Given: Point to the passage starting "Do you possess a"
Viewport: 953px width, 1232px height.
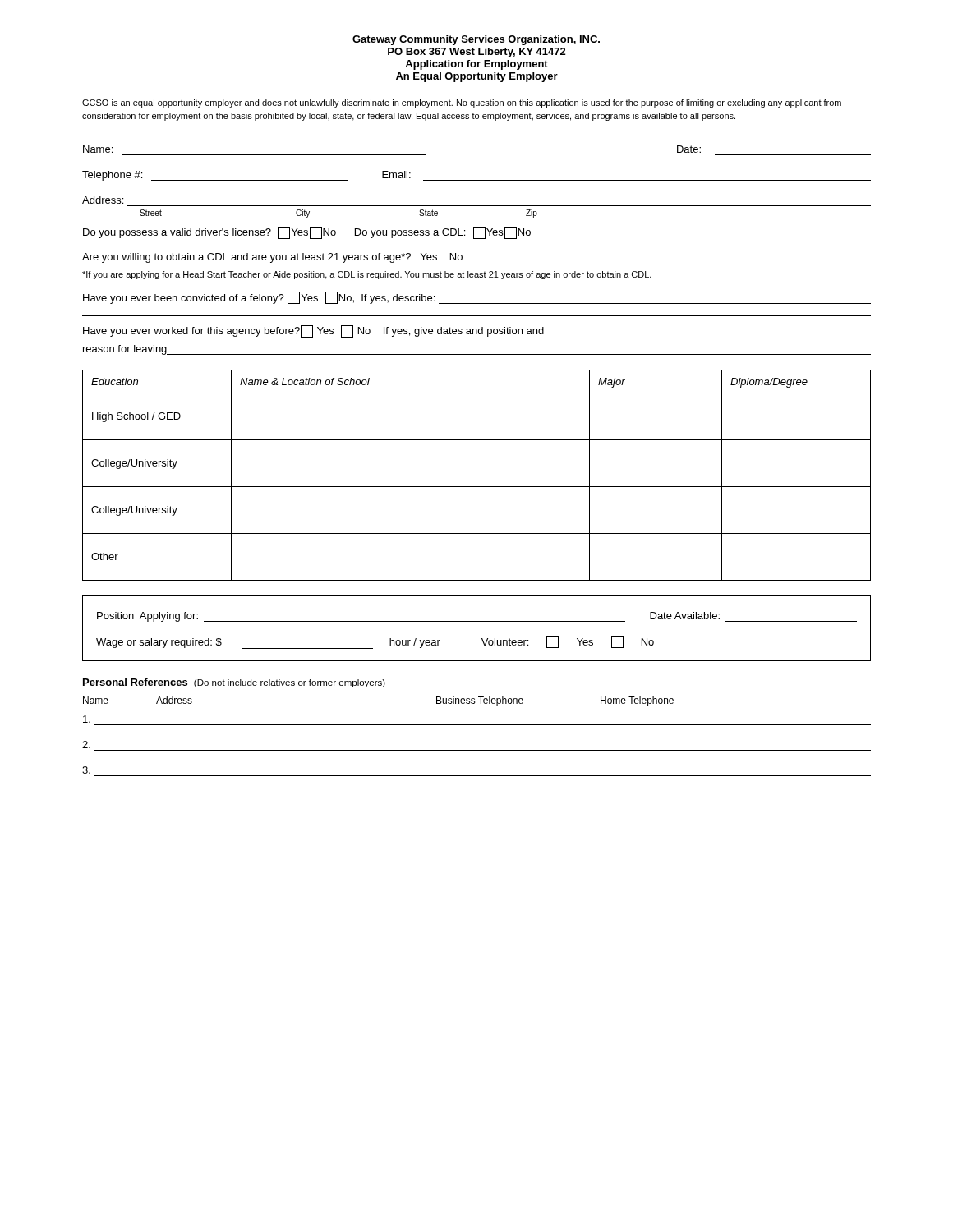Looking at the screenshot, I should pos(307,232).
